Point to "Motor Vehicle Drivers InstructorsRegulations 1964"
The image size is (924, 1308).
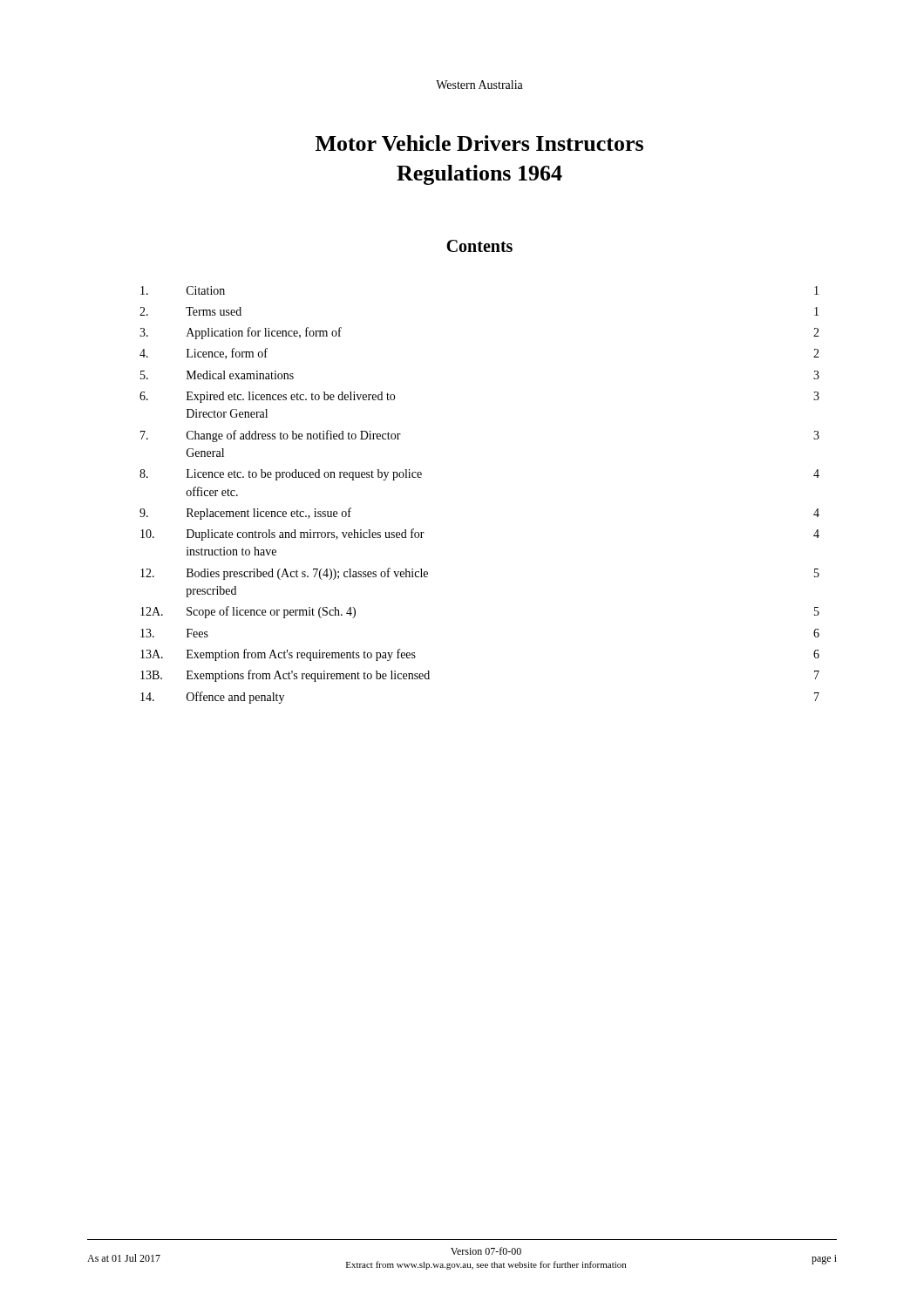tap(479, 158)
